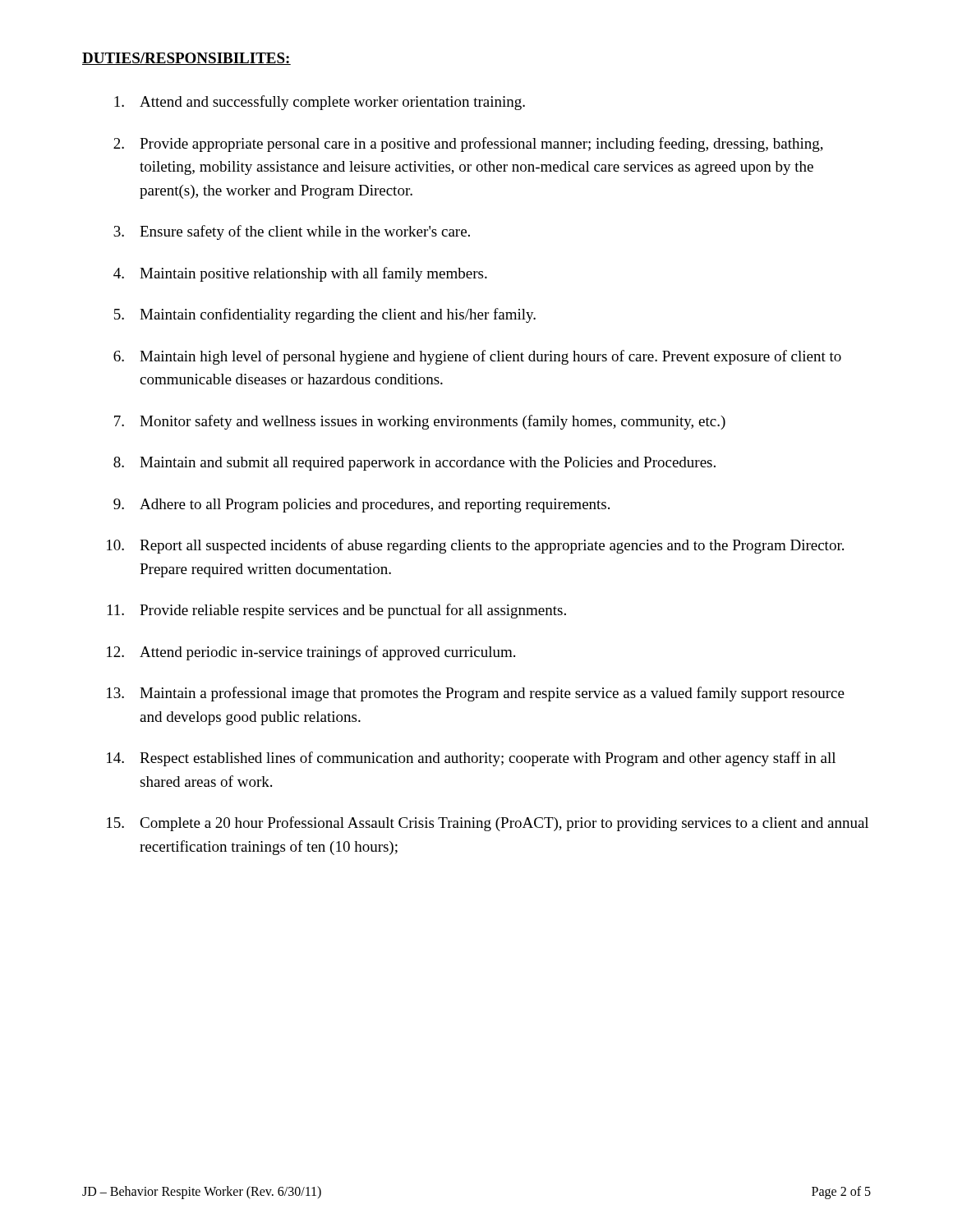The image size is (953, 1232).
Task: Locate the element starting "5. Maintain confidentiality"
Action: pos(476,315)
